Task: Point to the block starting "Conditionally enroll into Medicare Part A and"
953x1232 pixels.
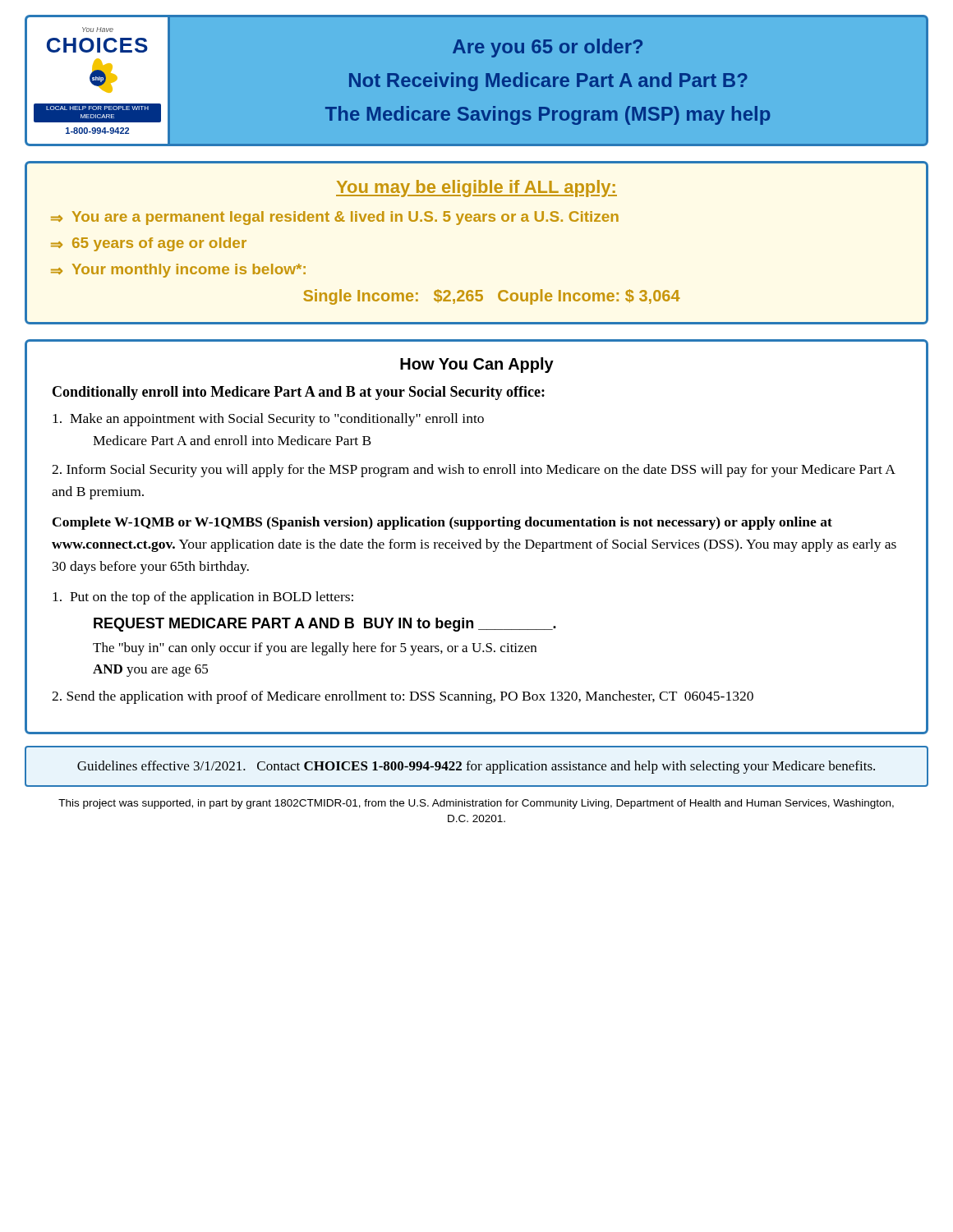Action: tap(299, 391)
